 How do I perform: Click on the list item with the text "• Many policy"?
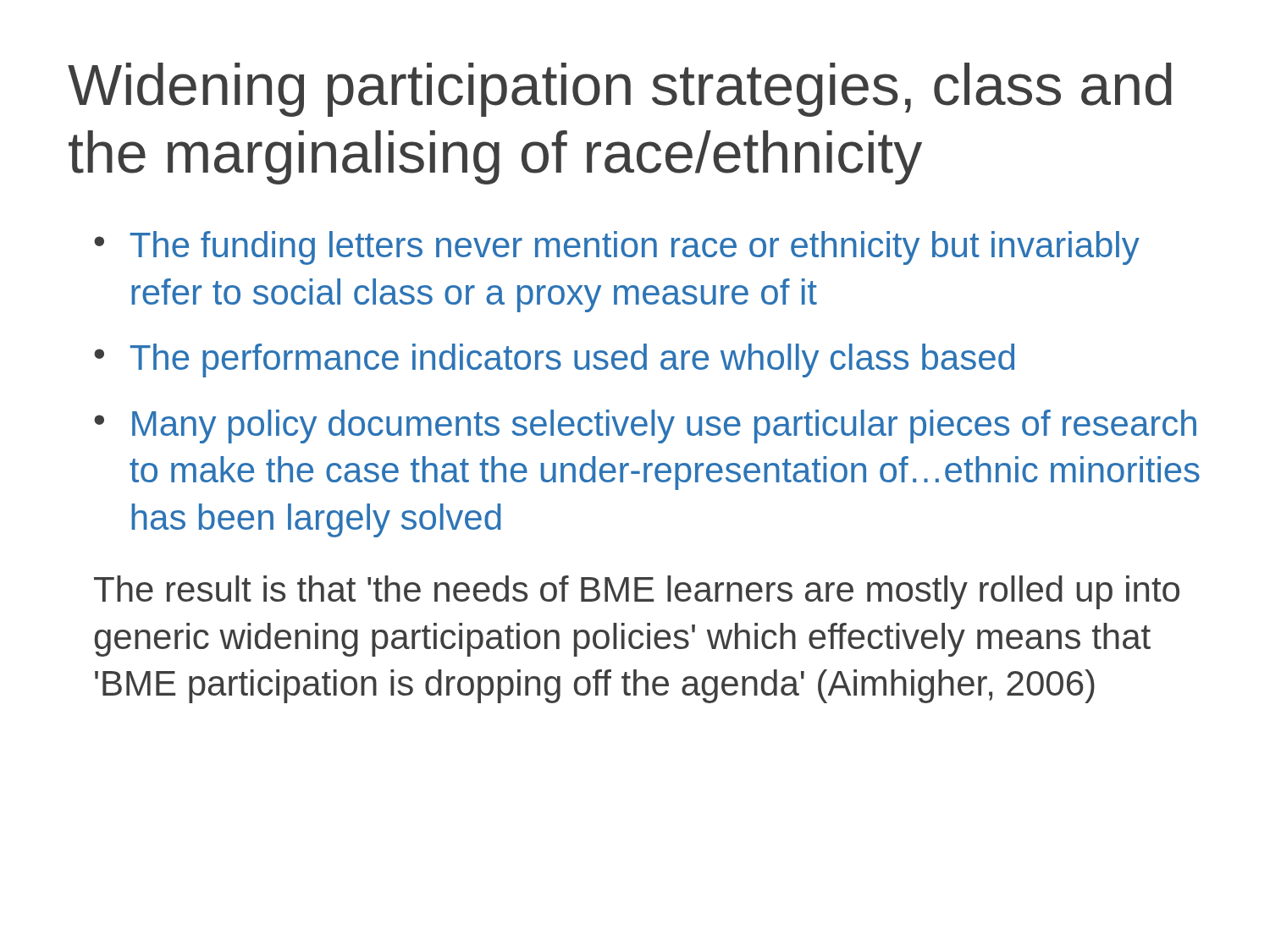pyautogui.click(x=648, y=470)
